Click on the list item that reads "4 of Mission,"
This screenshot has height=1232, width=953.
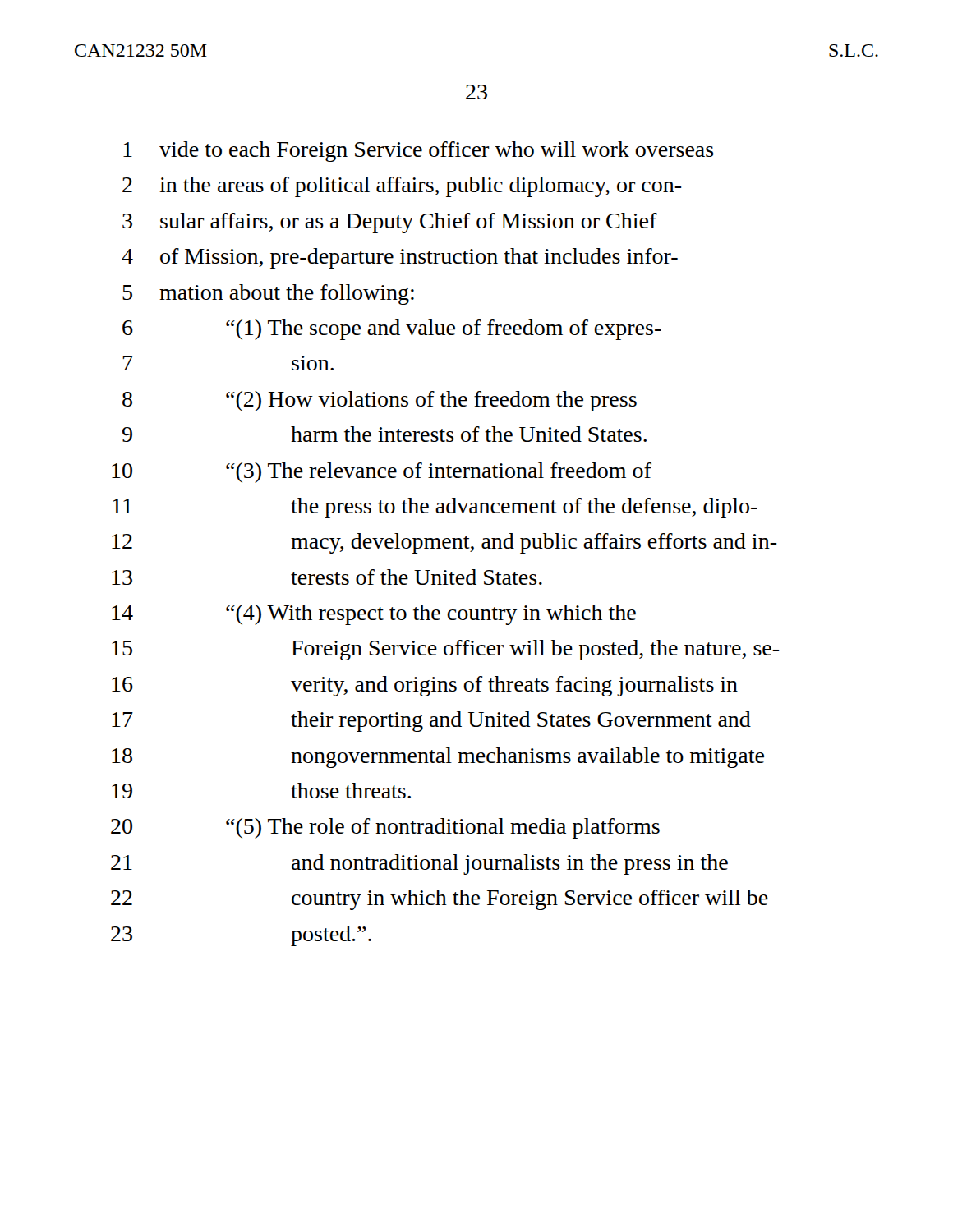[x=476, y=256]
